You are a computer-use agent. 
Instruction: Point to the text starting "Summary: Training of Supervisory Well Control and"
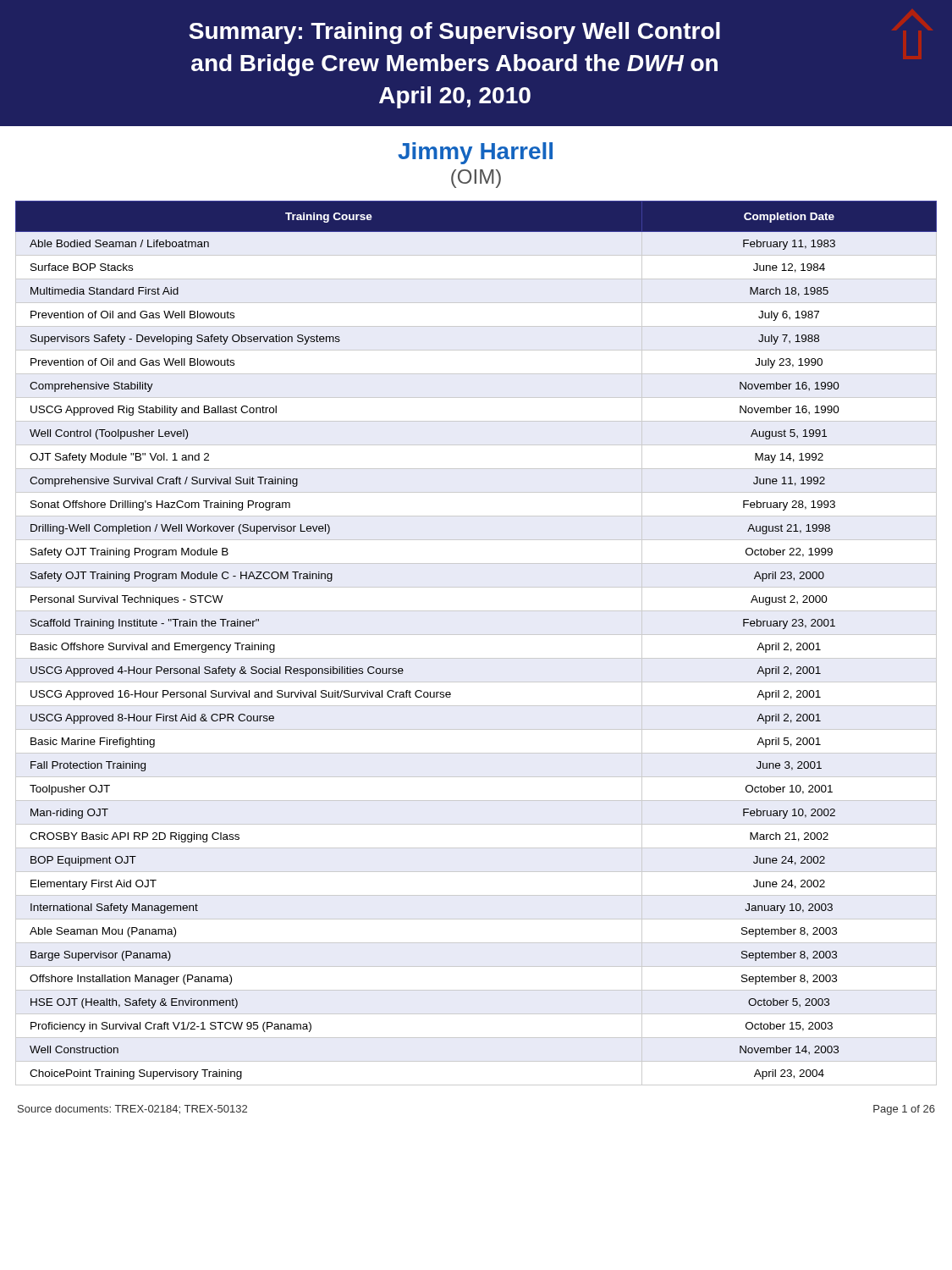[x=481, y=59]
